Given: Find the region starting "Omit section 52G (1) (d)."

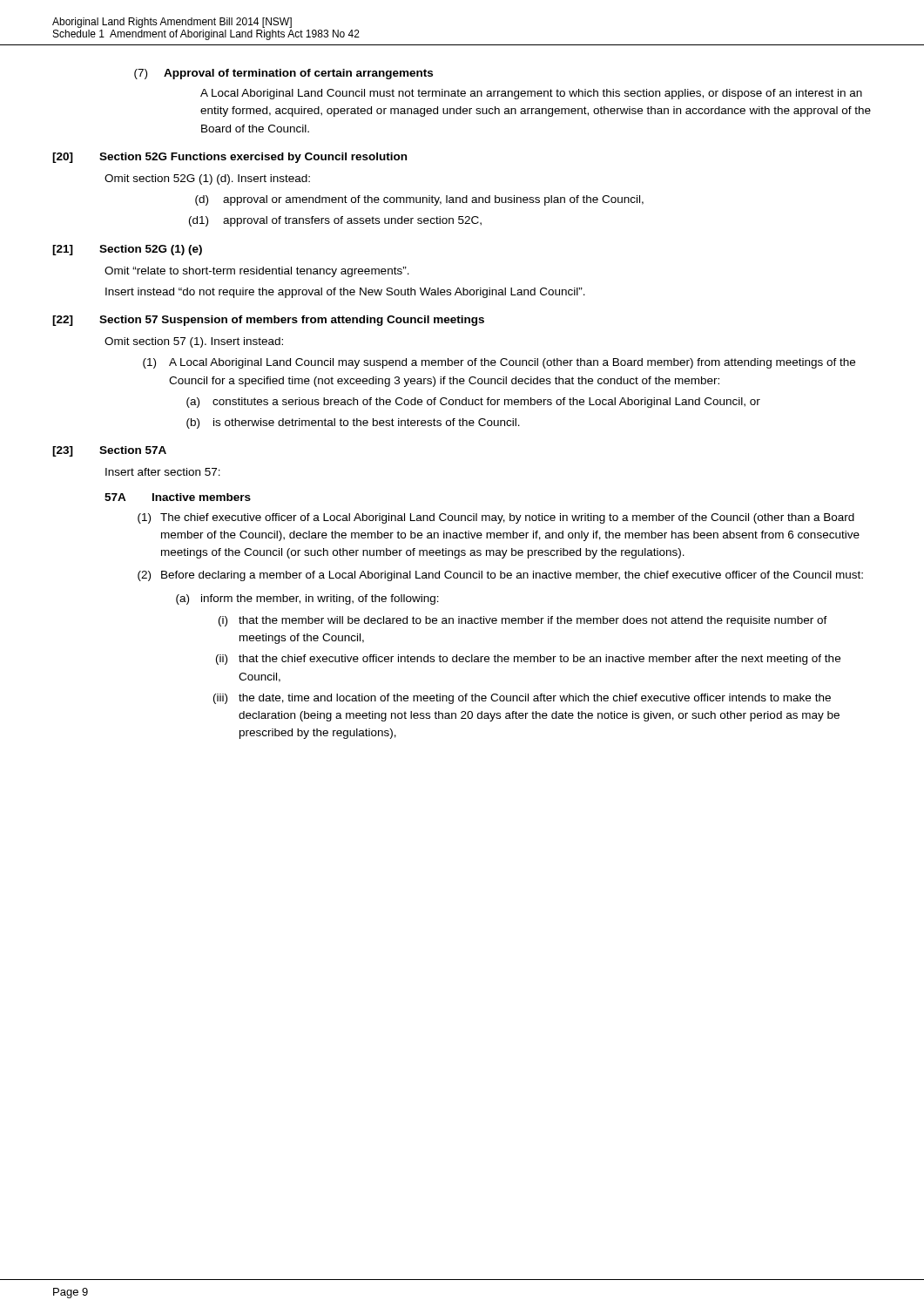Looking at the screenshot, I should click(x=208, y=178).
